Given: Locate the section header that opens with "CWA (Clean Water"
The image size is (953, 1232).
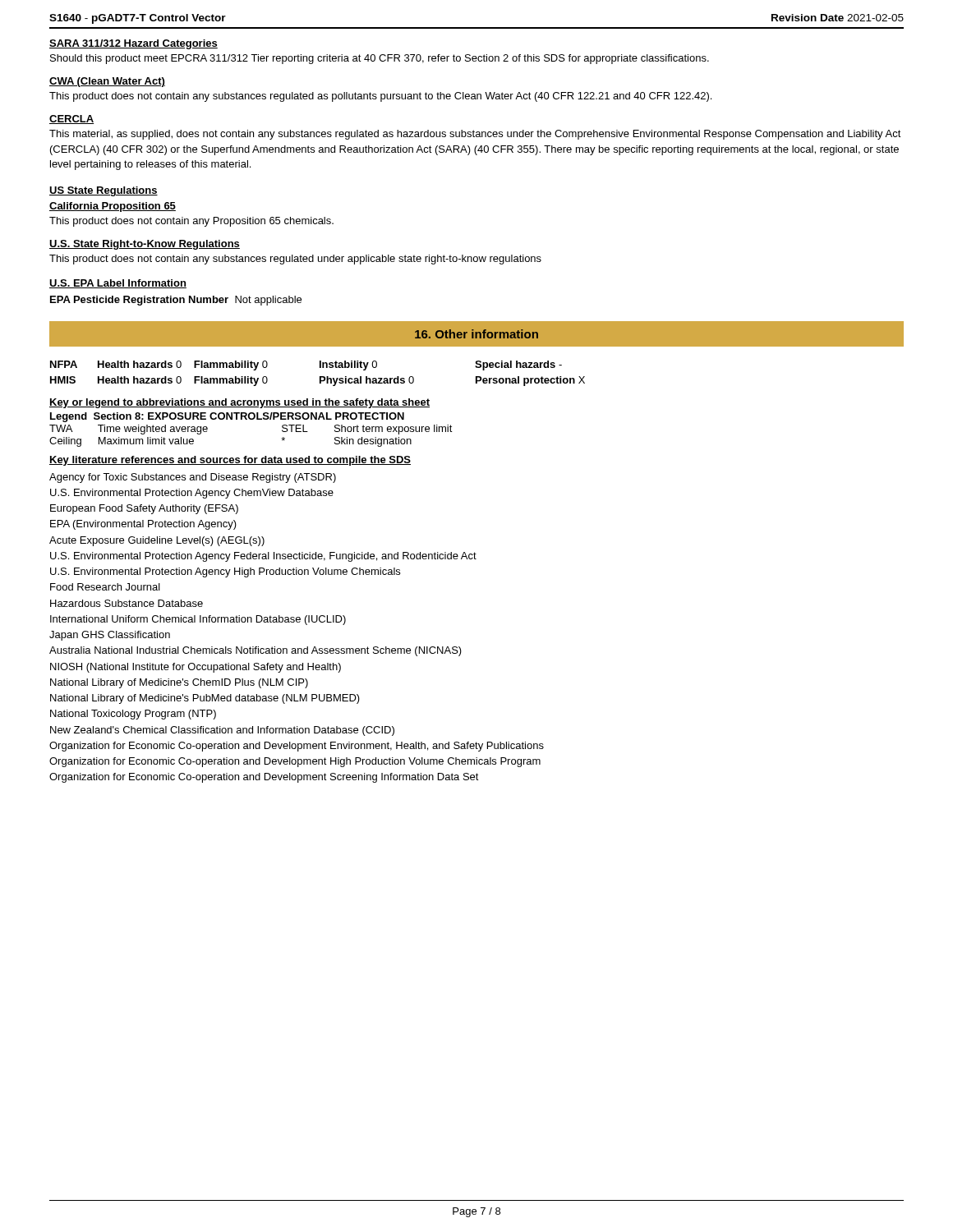Looking at the screenshot, I should coord(107,81).
